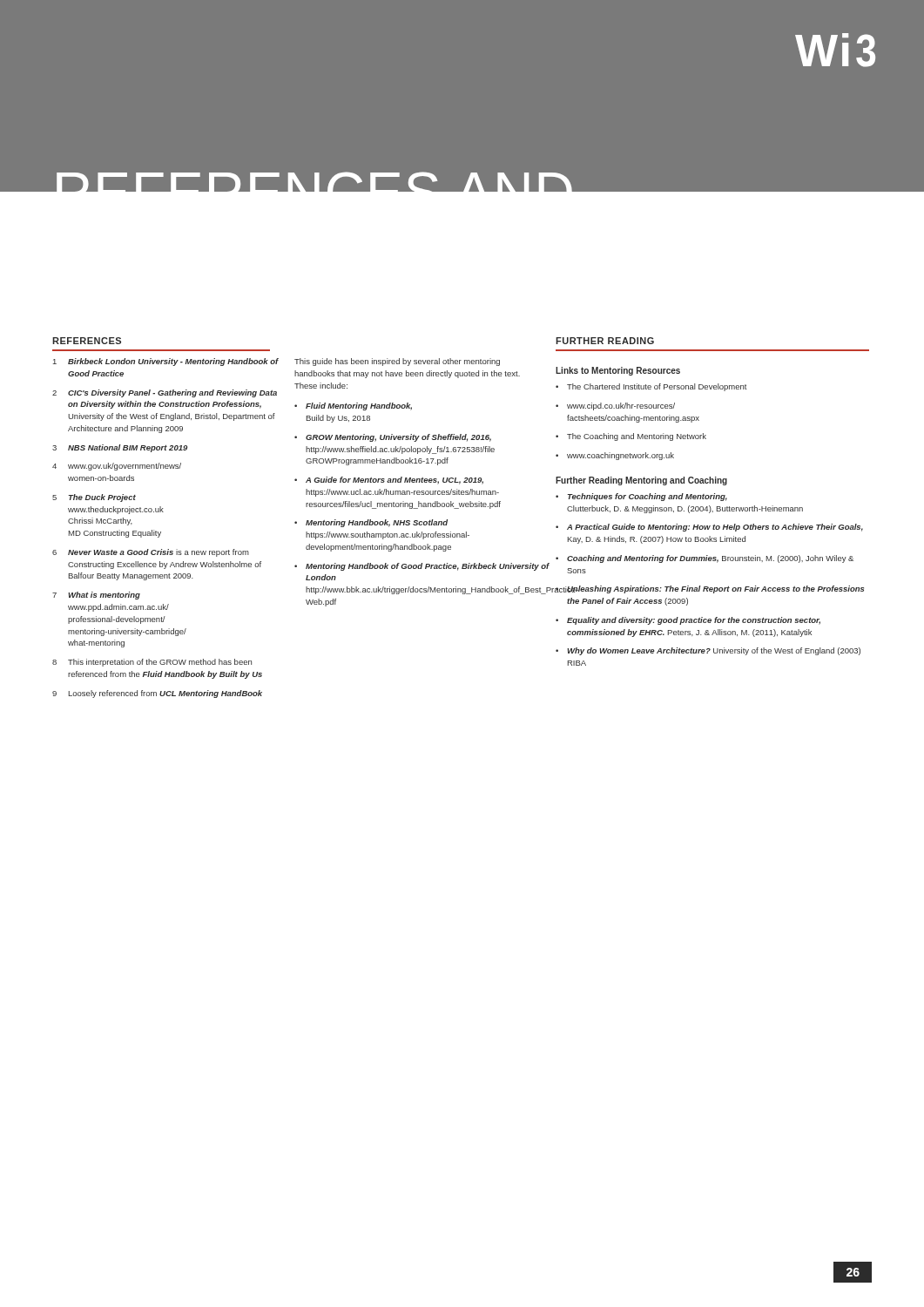Viewport: 924px width, 1307px height.
Task: Locate the list item containing "• Why do Women Leave Architecture? University of"
Action: pos(712,657)
